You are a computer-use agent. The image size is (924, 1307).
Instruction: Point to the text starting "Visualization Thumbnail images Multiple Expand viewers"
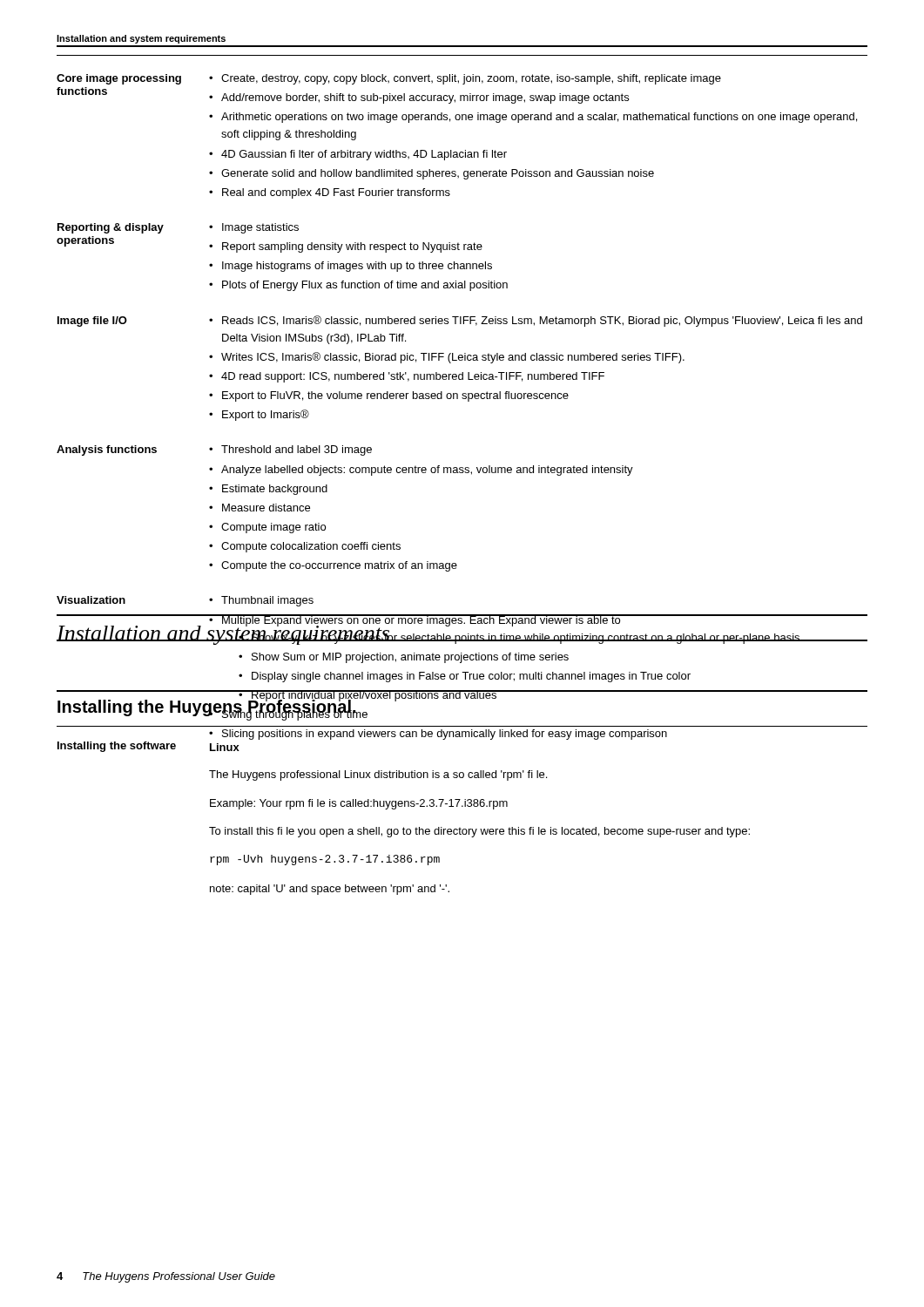click(462, 668)
